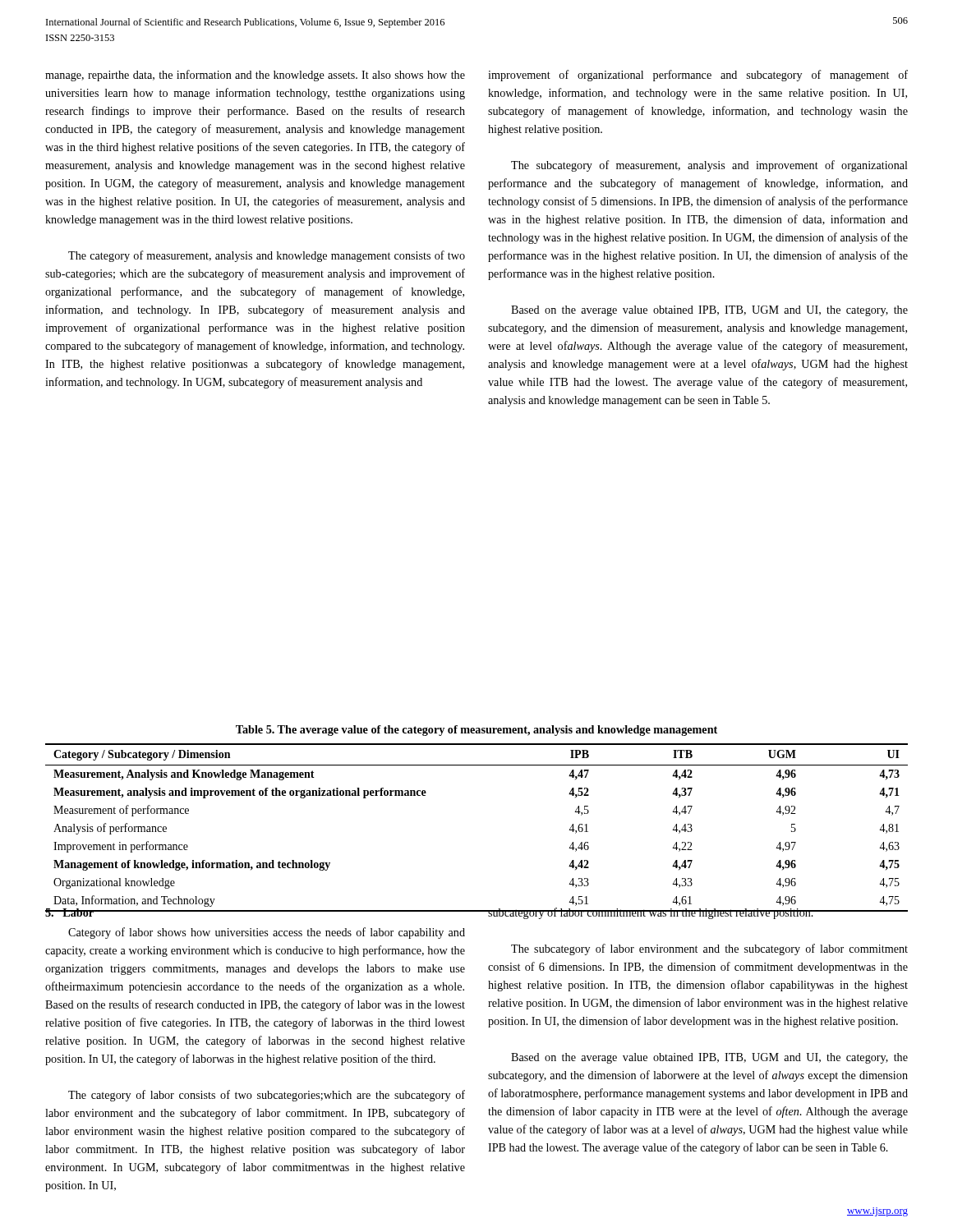Where is the passage that starts "The category of labor"?
Image resolution: width=953 pixels, height=1232 pixels.
(255, 1140)
